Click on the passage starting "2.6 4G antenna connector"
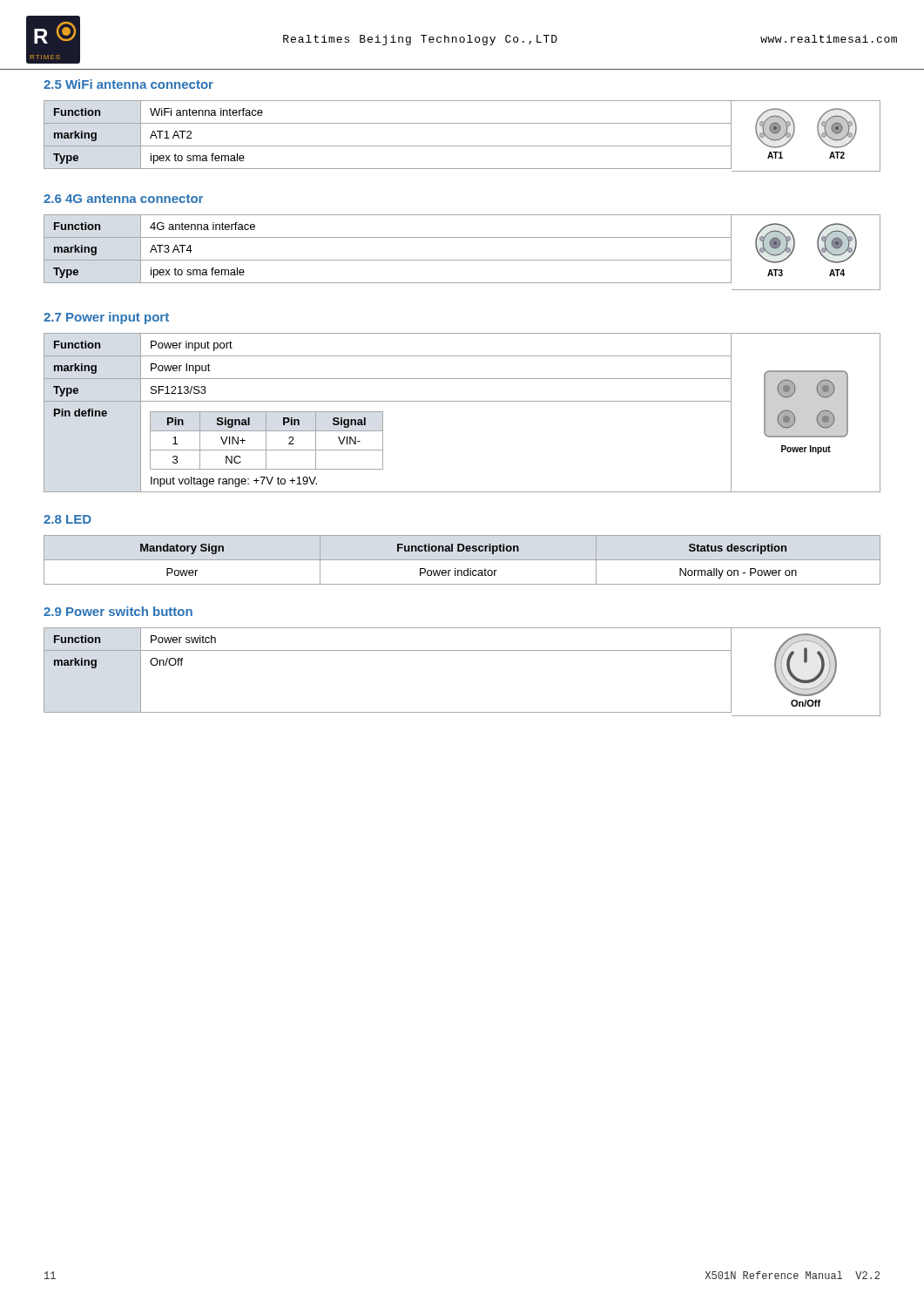Image resolution: width=924 pixels, height=1307 pixels. pos(123,198)
